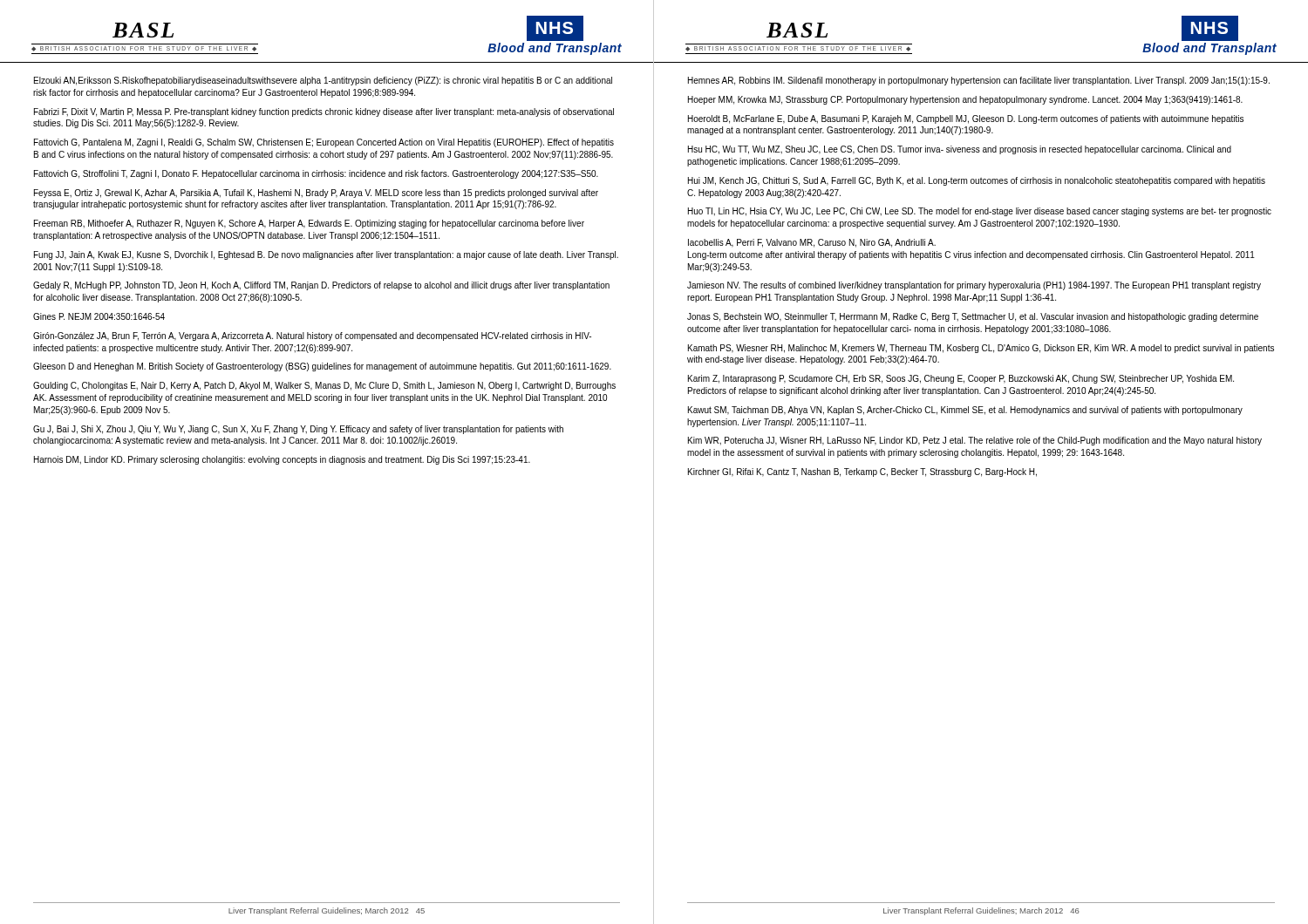This screenshot has width=1308, height=924.
Task: Select the list item containing "Girón-González JA, Brun F, Terrón A, Vergara A,"
Action: pyautogui.click(x=312, y=342)
